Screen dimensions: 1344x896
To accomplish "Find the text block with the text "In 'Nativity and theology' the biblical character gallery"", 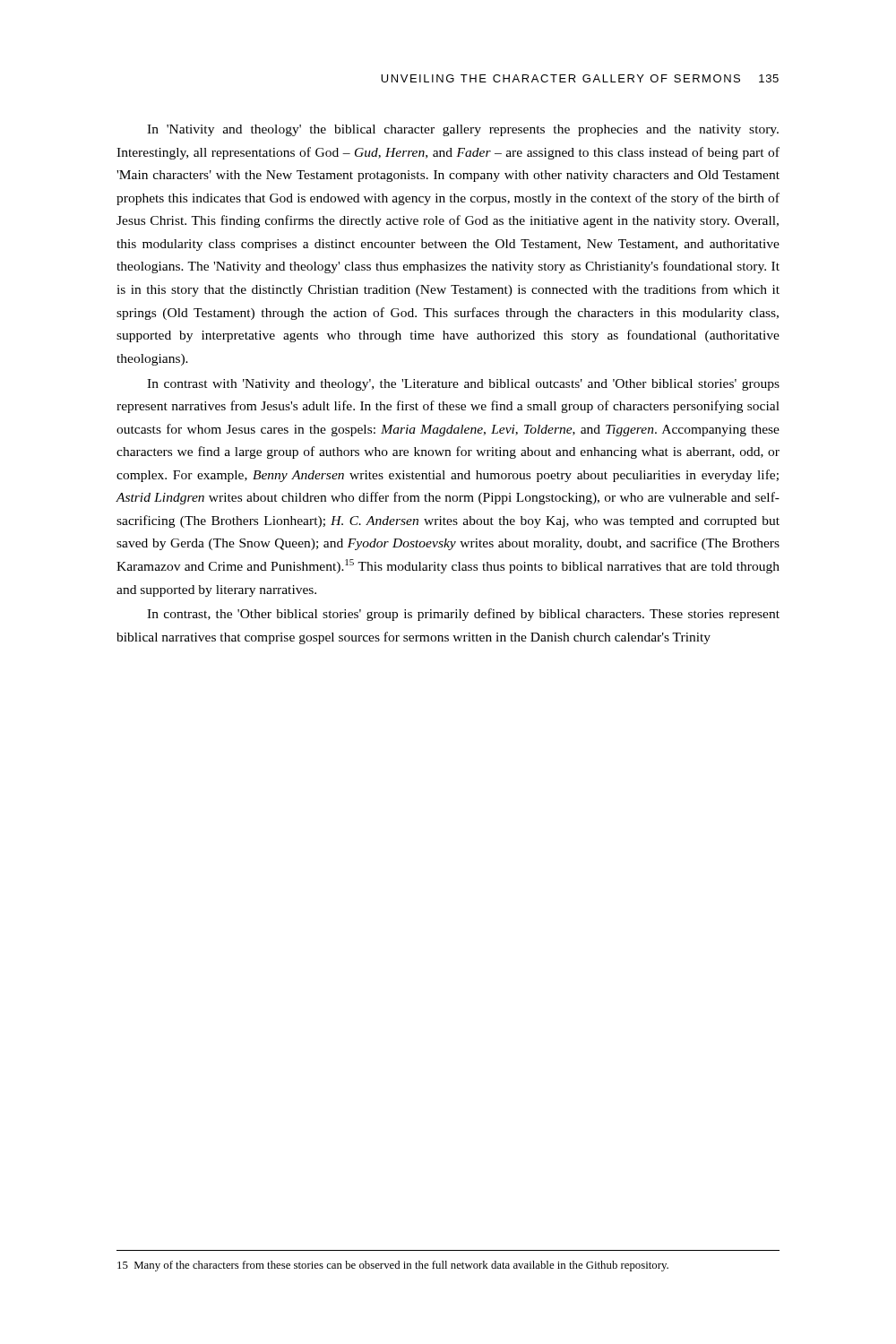I will [448, 383].
